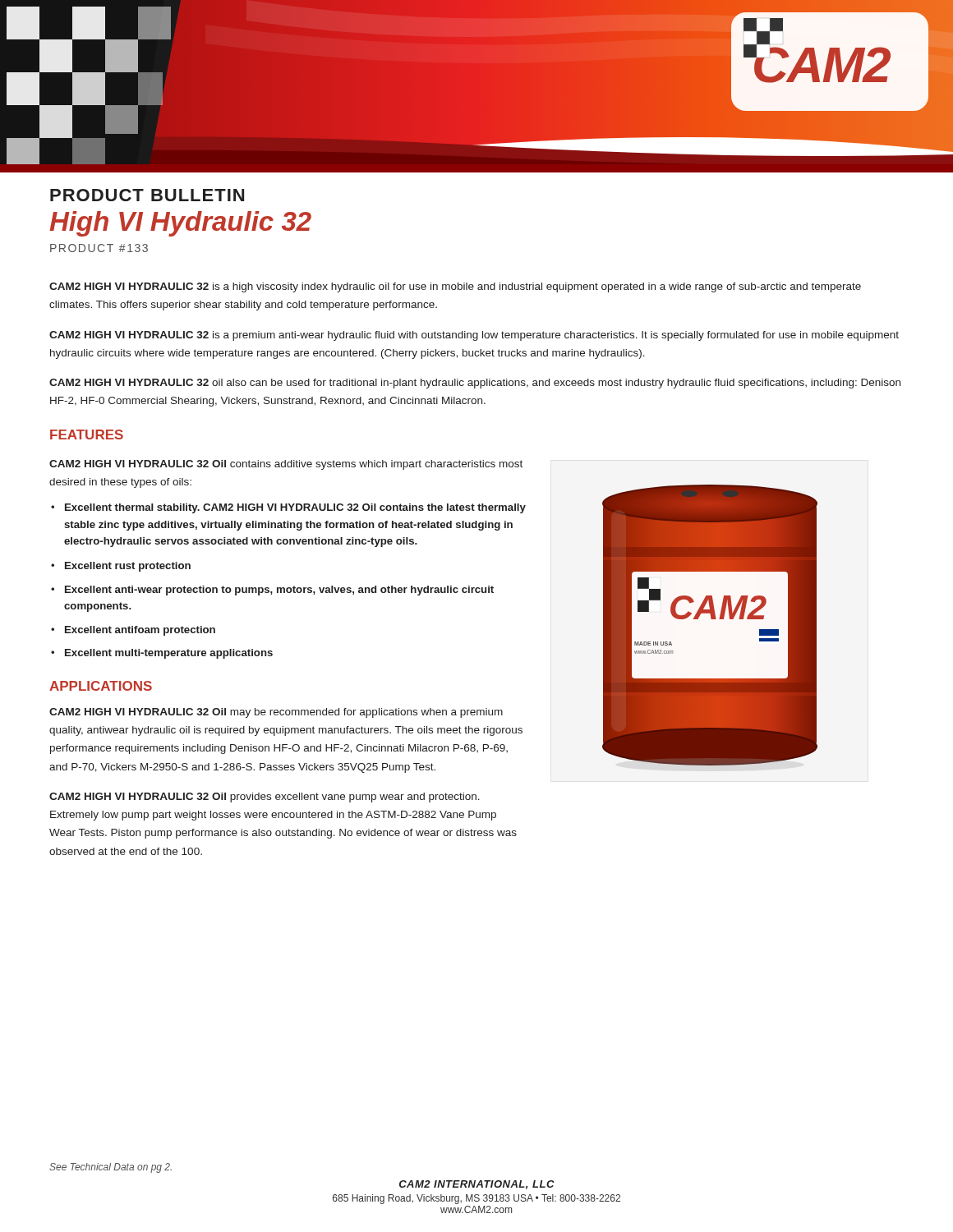953x1232 pixels.
Task: Find the footnote containing "See Technical Data"
Action: click(x=111, y=1167)
